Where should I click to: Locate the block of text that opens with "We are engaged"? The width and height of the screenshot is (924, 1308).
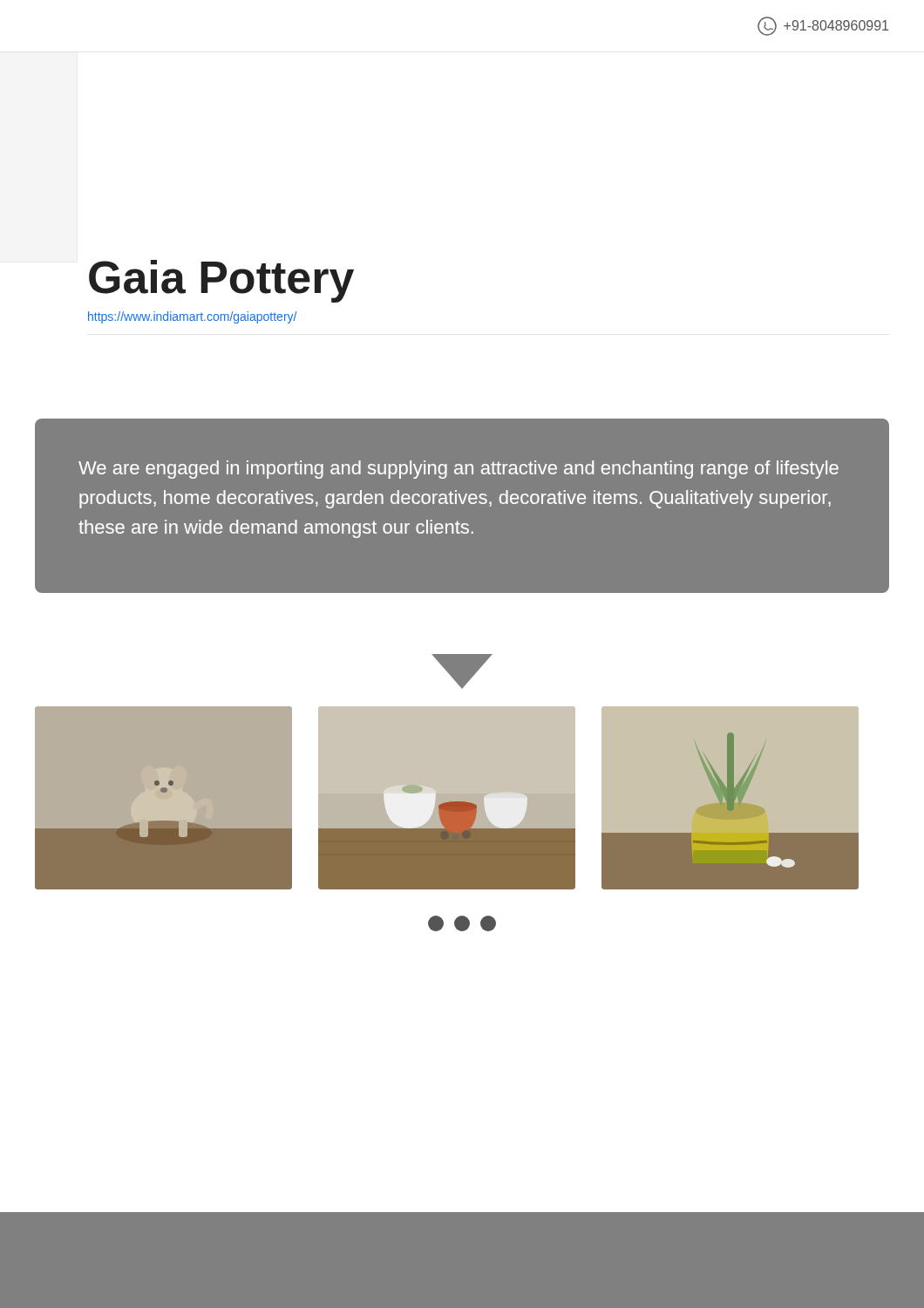(462, 498)
